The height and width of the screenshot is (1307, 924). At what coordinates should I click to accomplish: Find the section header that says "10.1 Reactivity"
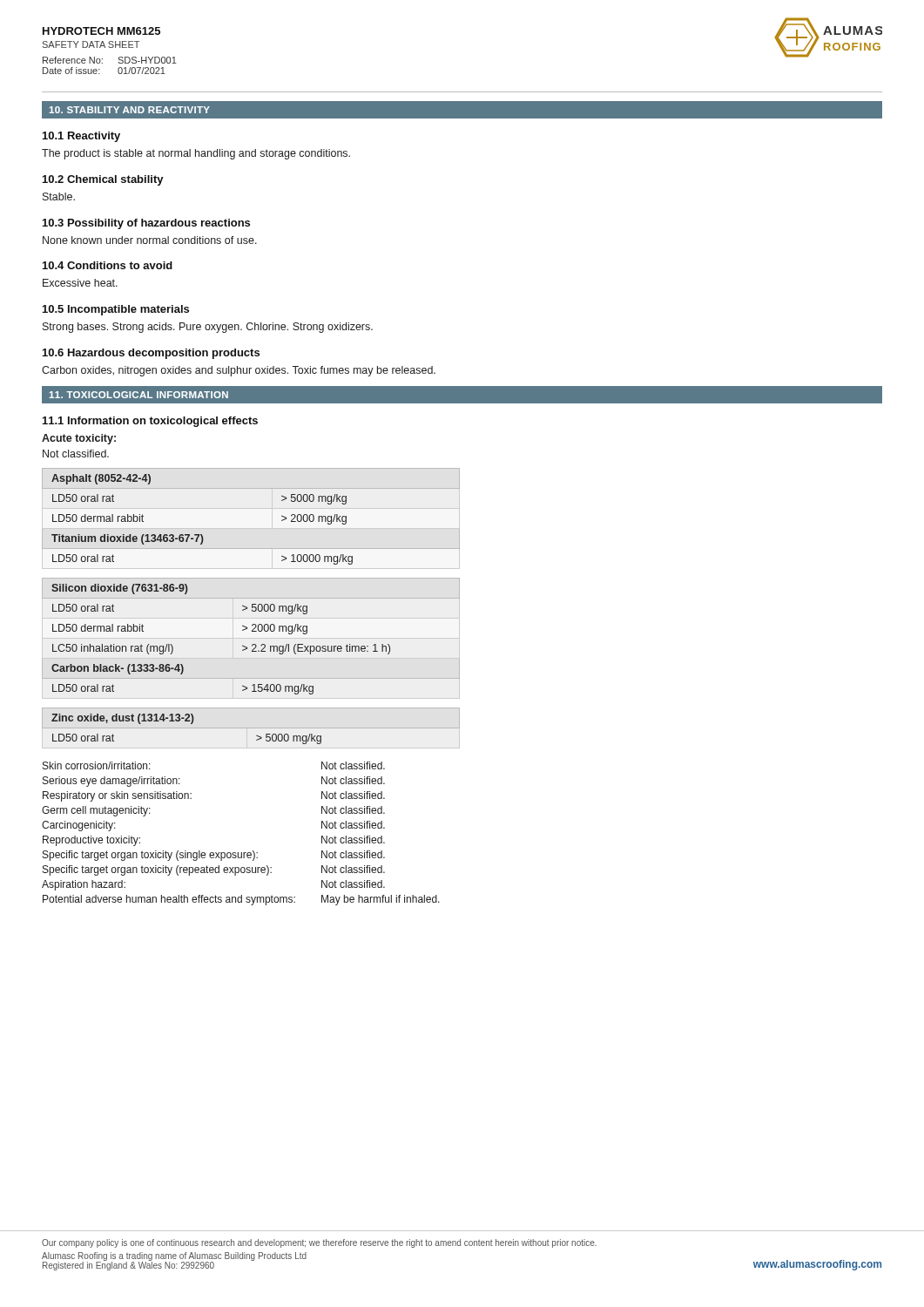click(x=81, y=136)
